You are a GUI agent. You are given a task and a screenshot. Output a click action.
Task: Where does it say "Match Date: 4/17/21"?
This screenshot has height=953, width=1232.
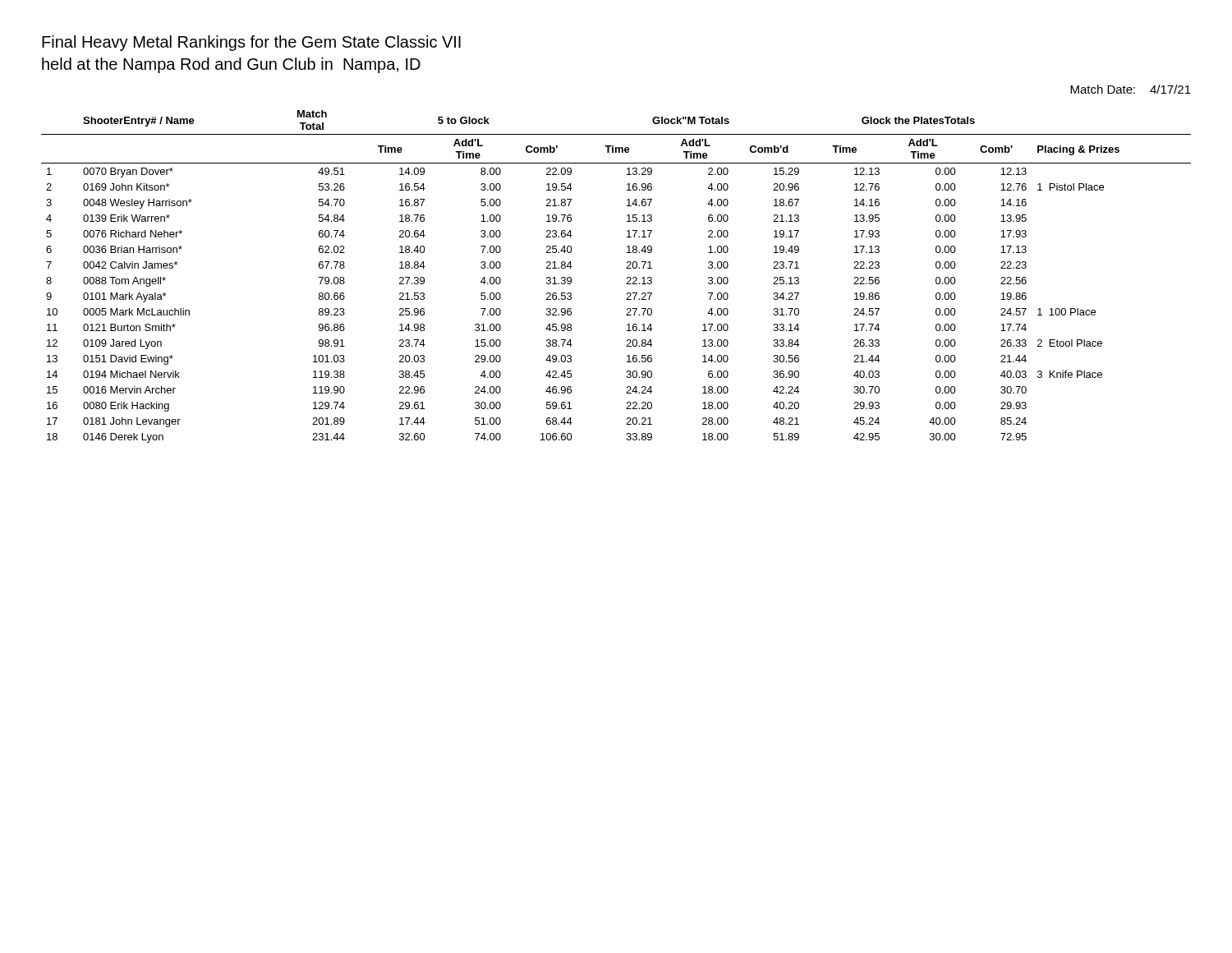1130,89
